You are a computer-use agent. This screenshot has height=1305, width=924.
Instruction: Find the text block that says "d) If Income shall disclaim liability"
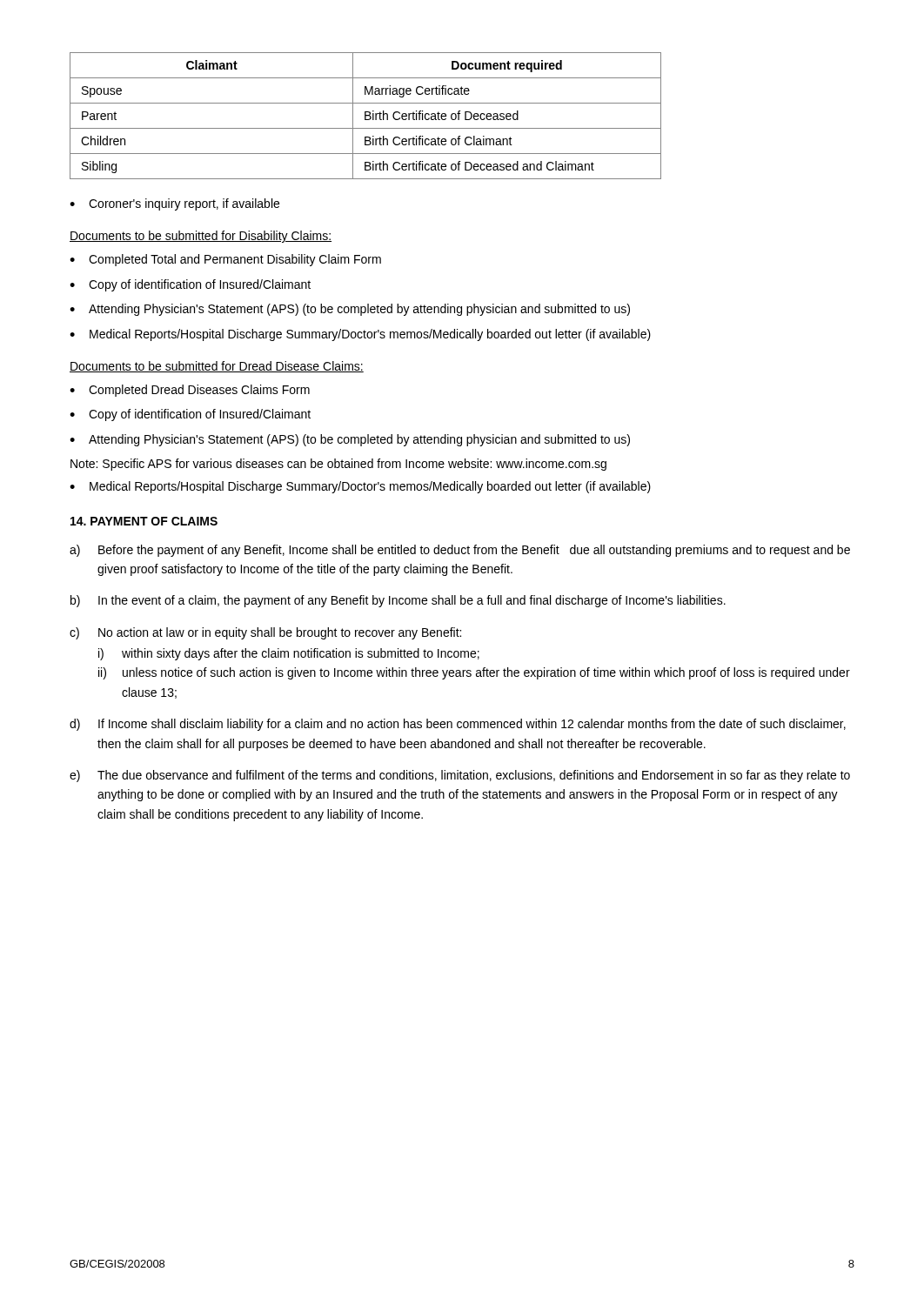click(462, 734)
